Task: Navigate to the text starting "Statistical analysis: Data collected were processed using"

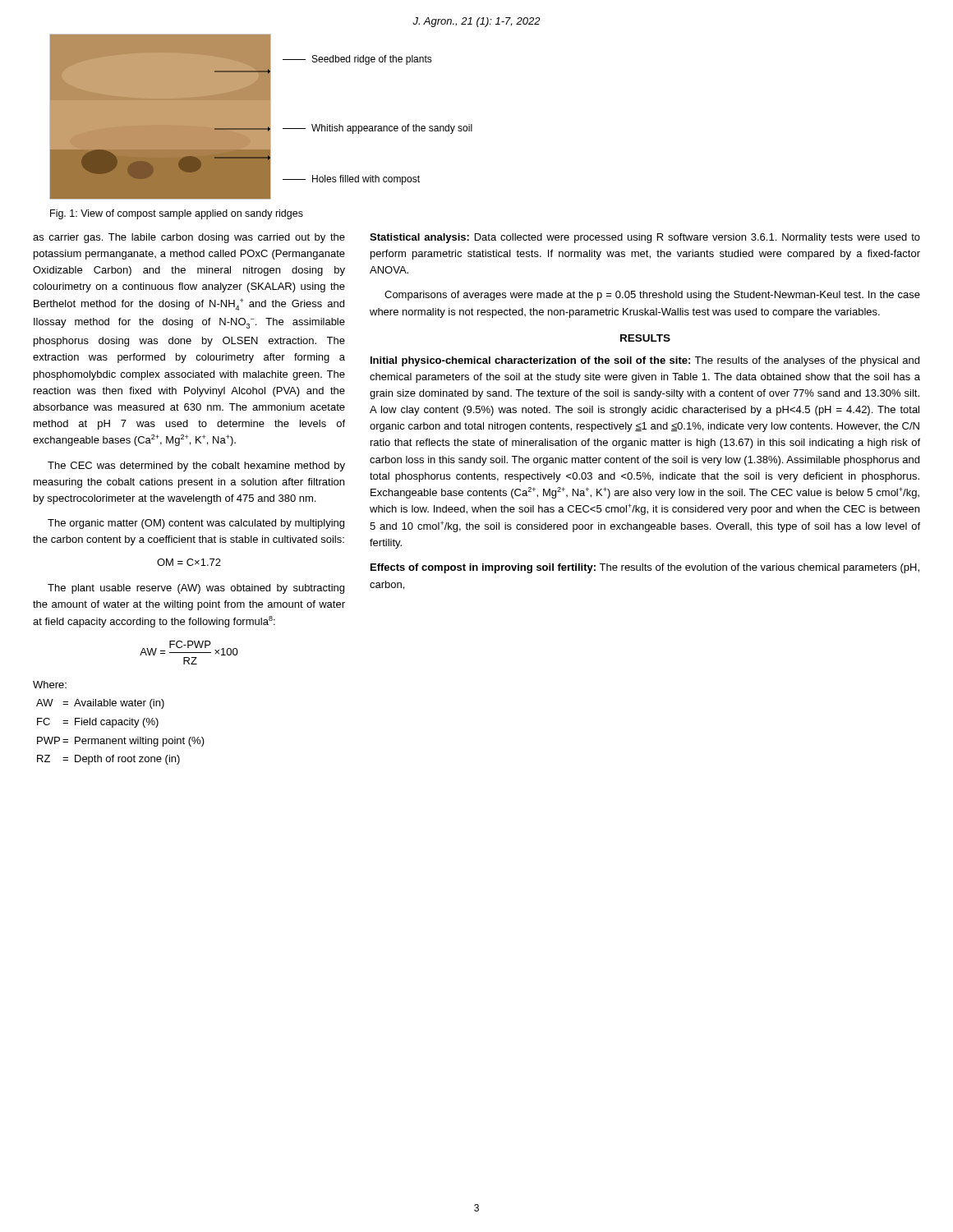Action: click(645, 253)
